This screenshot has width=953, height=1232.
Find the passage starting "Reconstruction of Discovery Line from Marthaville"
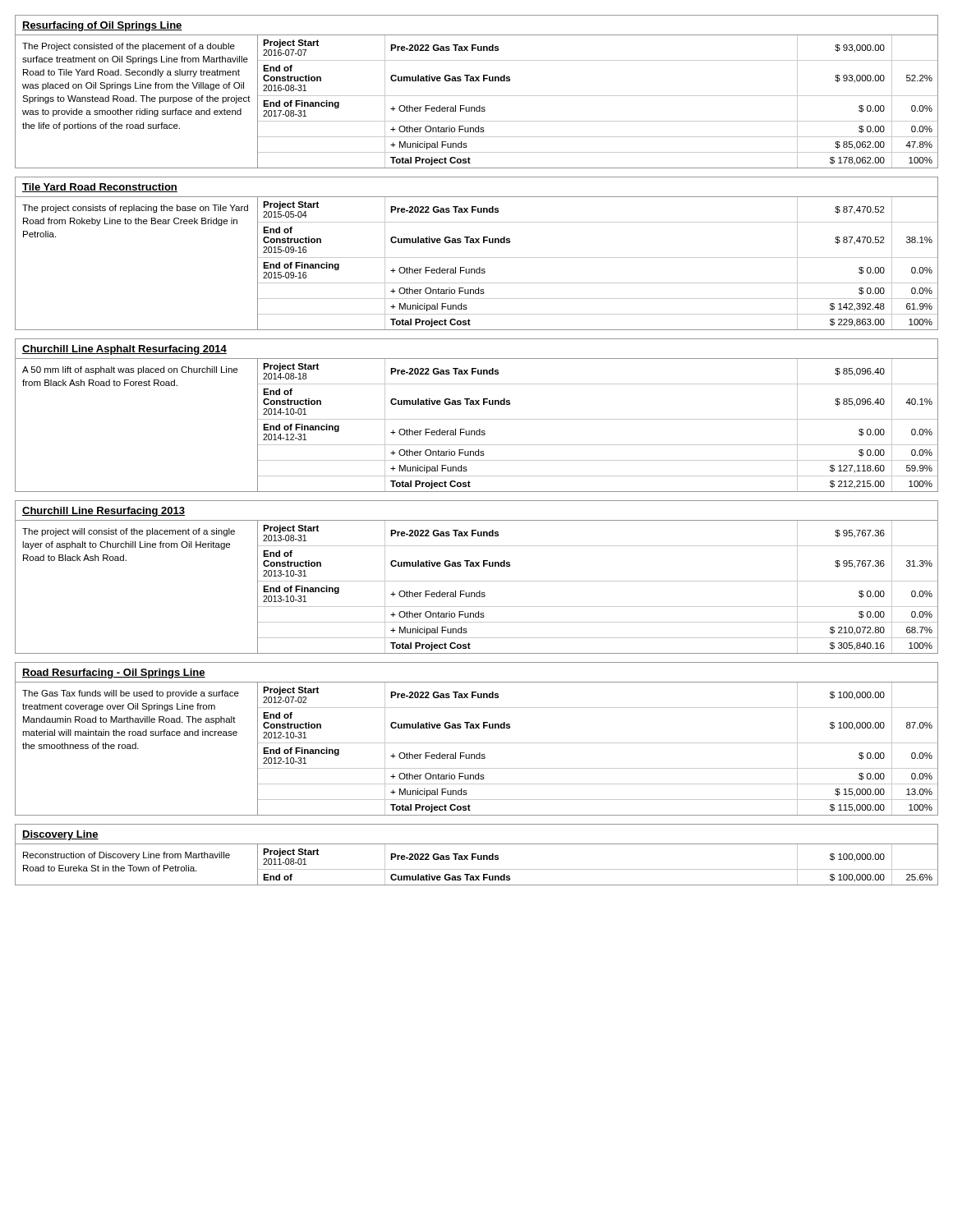[x=126, y=862]
